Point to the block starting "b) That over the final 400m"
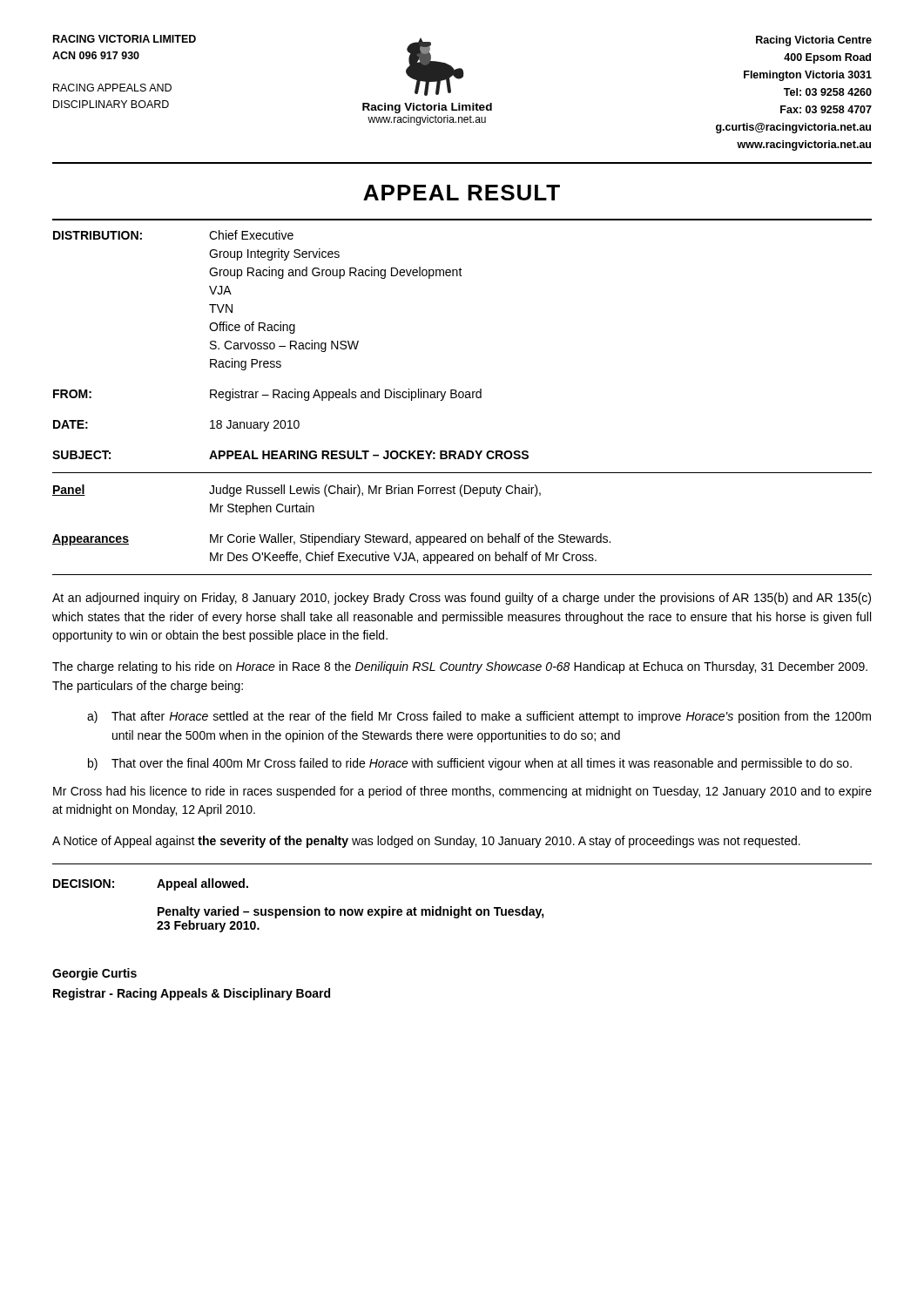The width and height of the screenshot is (924, 1307). [x=479, y=764]
